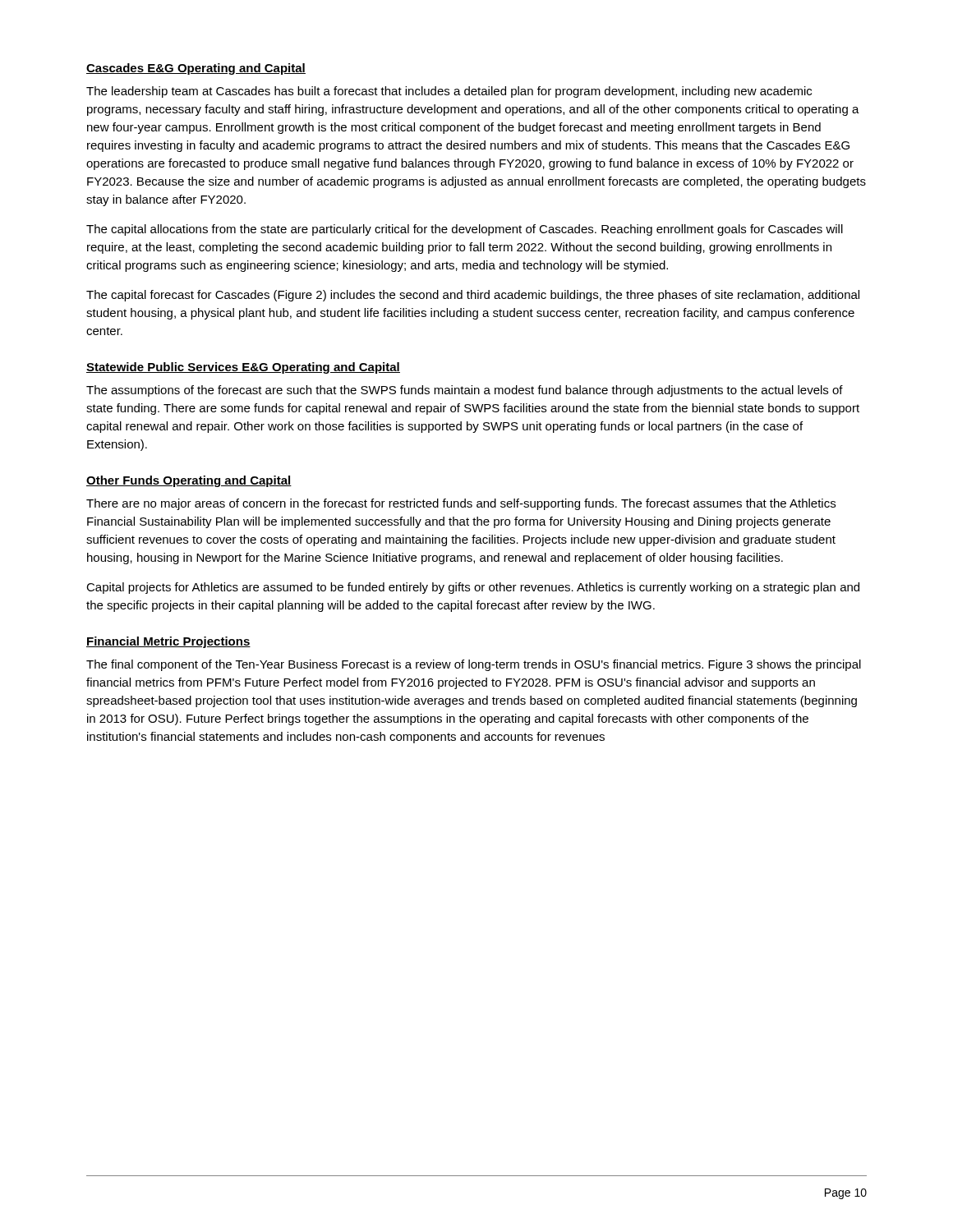Click on the element starting "Cascades E&G Operating and Capital"
Screen dimensions: 1232x953
(196, 68)
